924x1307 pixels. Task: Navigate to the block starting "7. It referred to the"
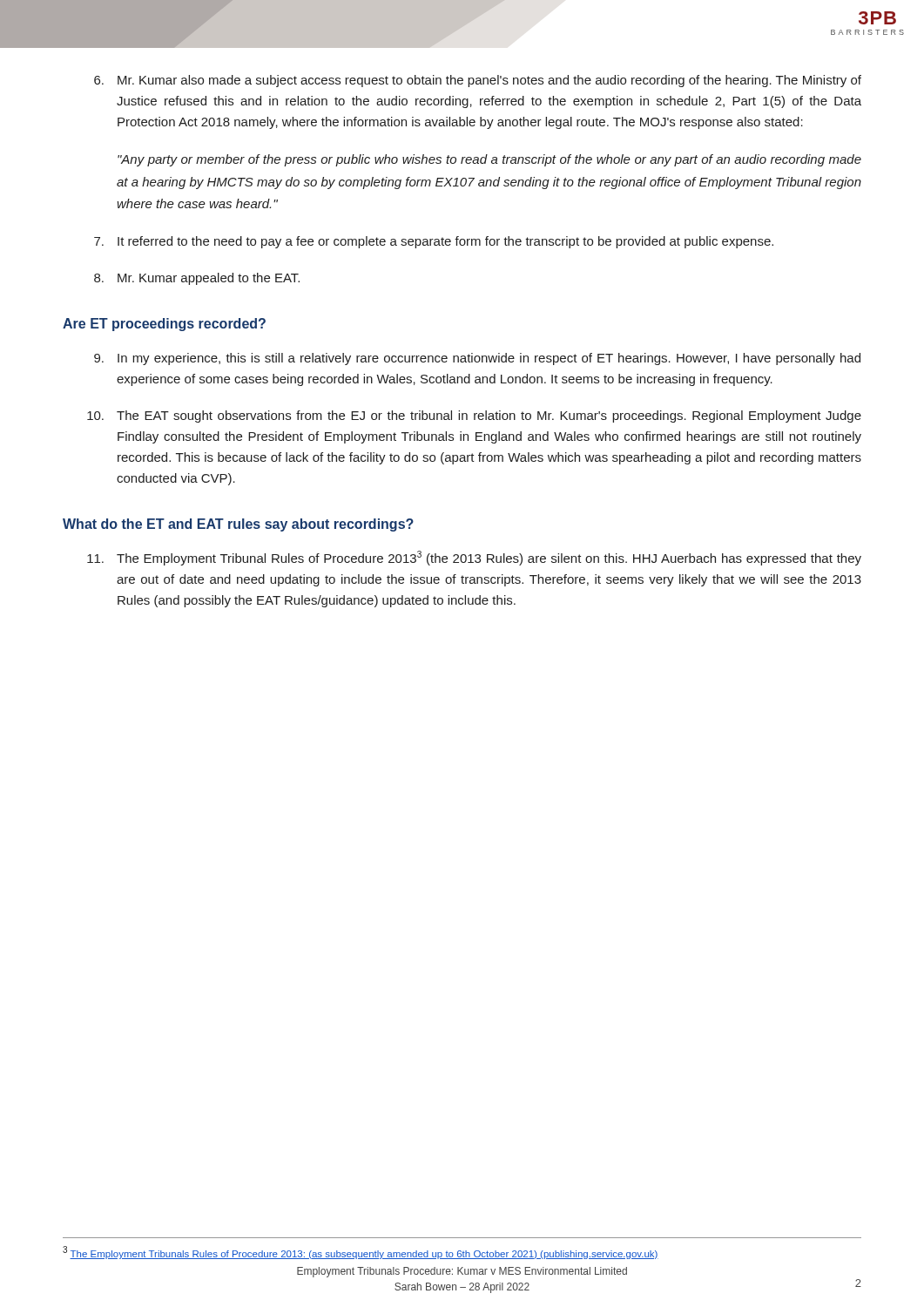(x=462, y=241)
